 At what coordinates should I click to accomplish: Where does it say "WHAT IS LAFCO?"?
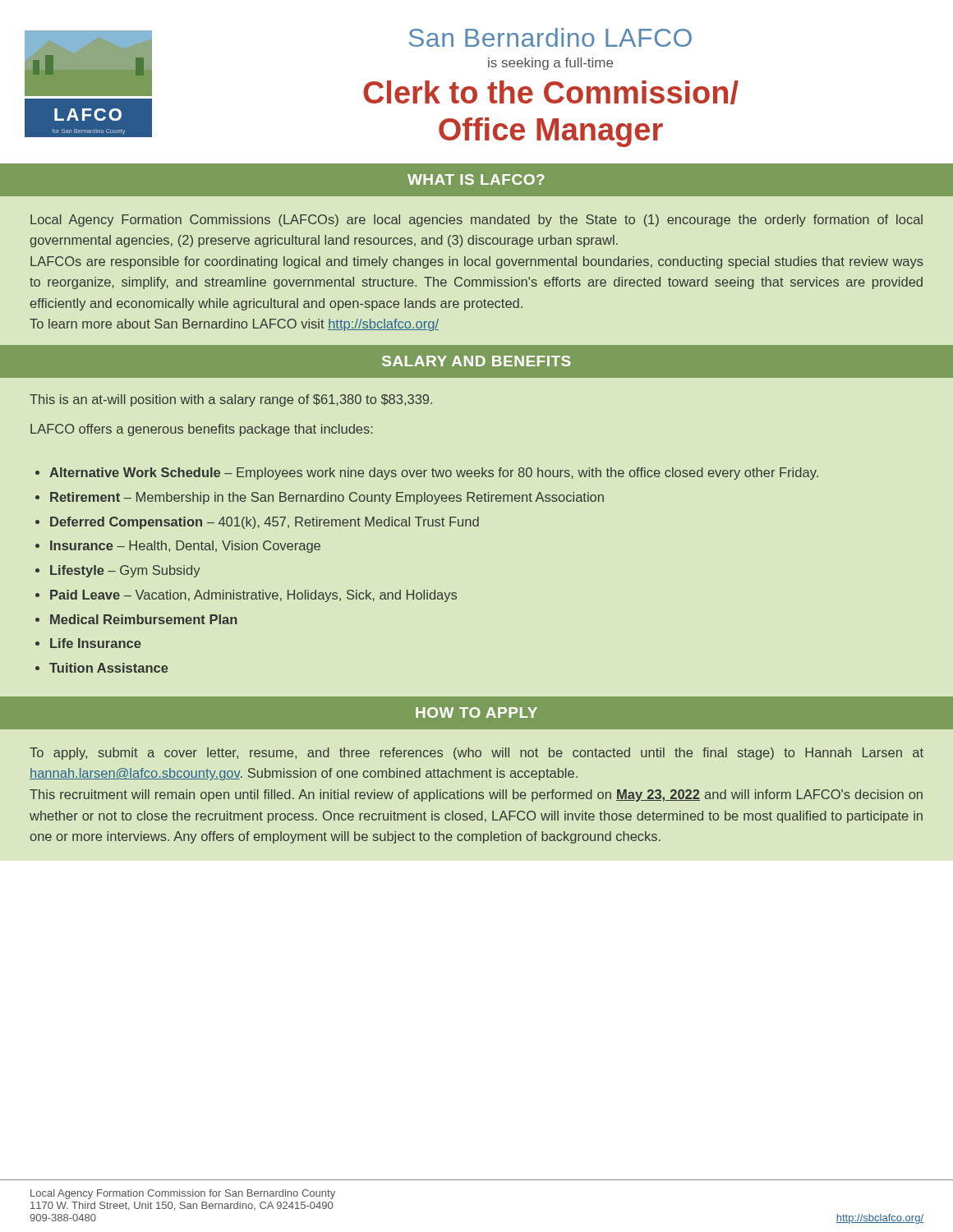[x=476, y=179]
